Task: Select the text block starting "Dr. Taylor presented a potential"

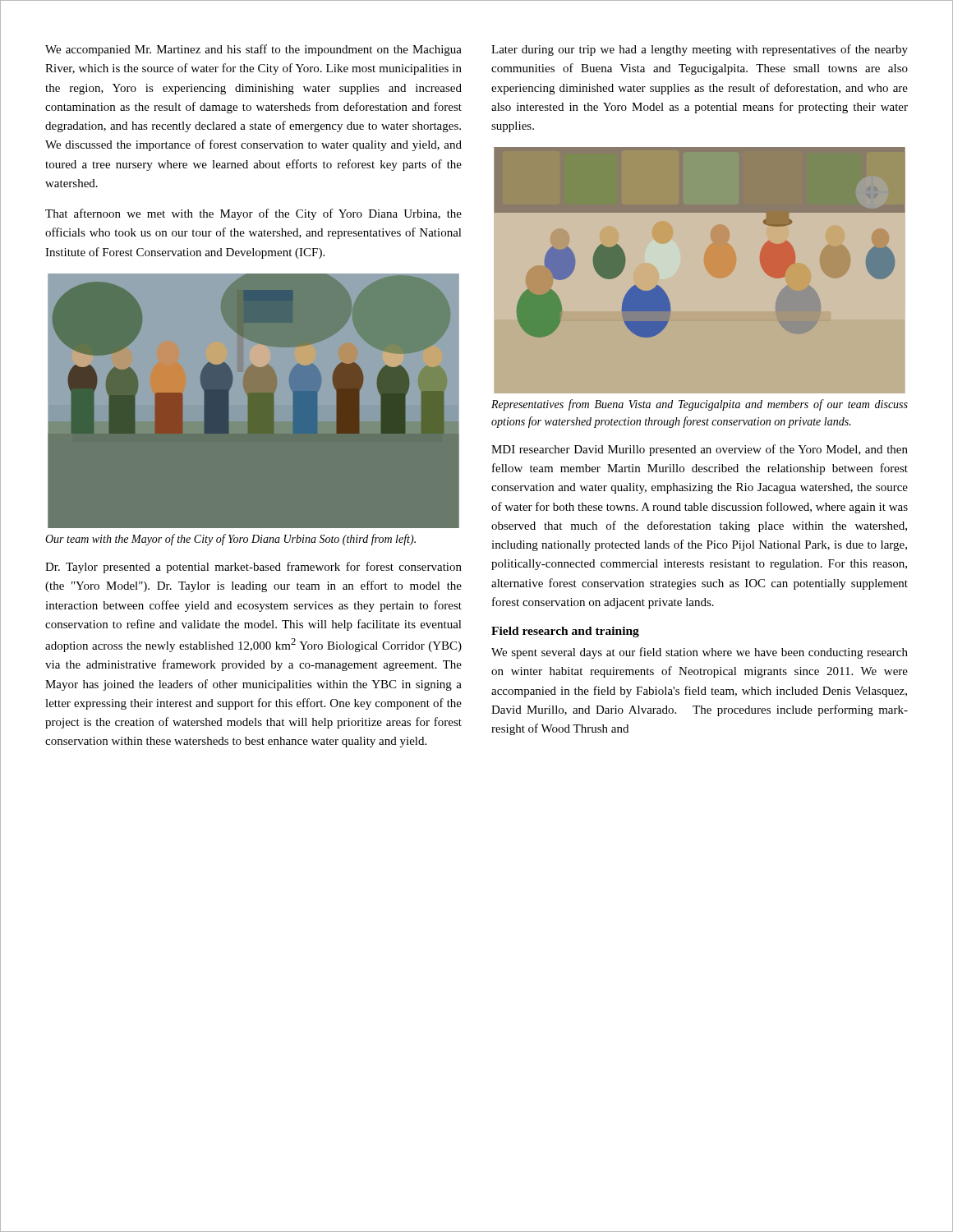Action: coord(253,654)
